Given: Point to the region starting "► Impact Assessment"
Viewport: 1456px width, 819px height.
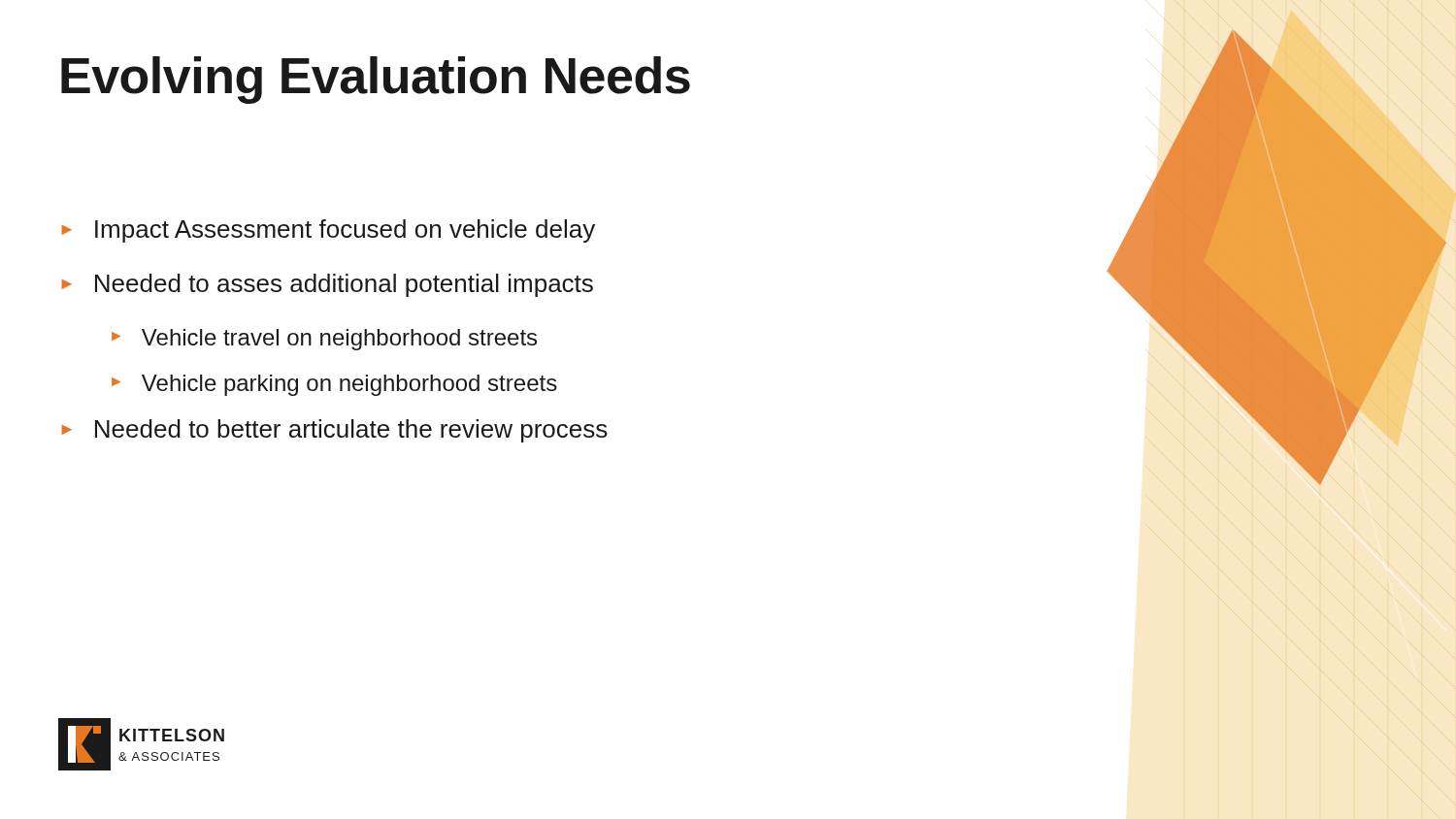Looking at the screenshot, I should (327, 230).
